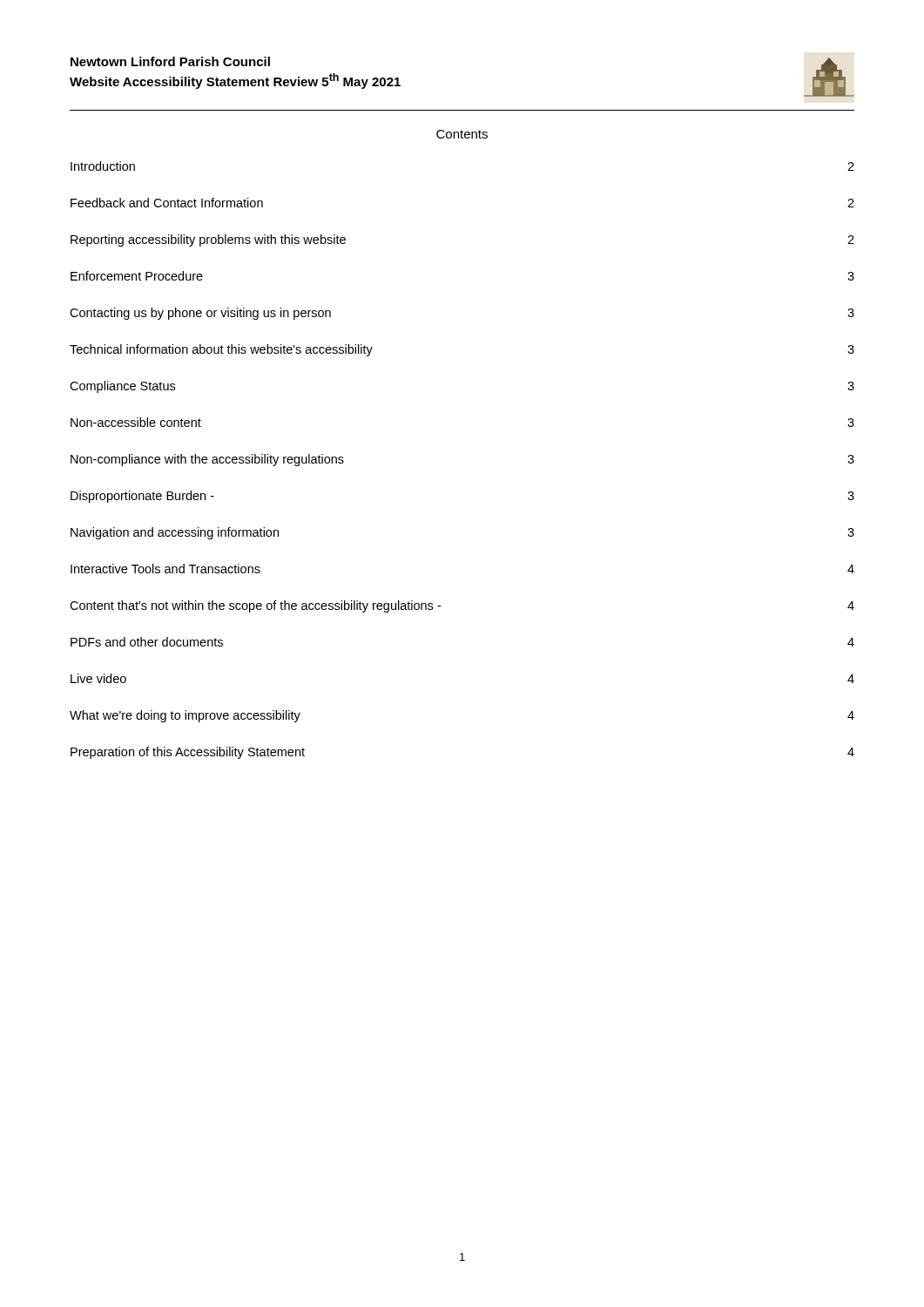Find the passage starting "Contacting us by phone"
This screenshot has width=924, height=1307.
(x=199, y=313)
